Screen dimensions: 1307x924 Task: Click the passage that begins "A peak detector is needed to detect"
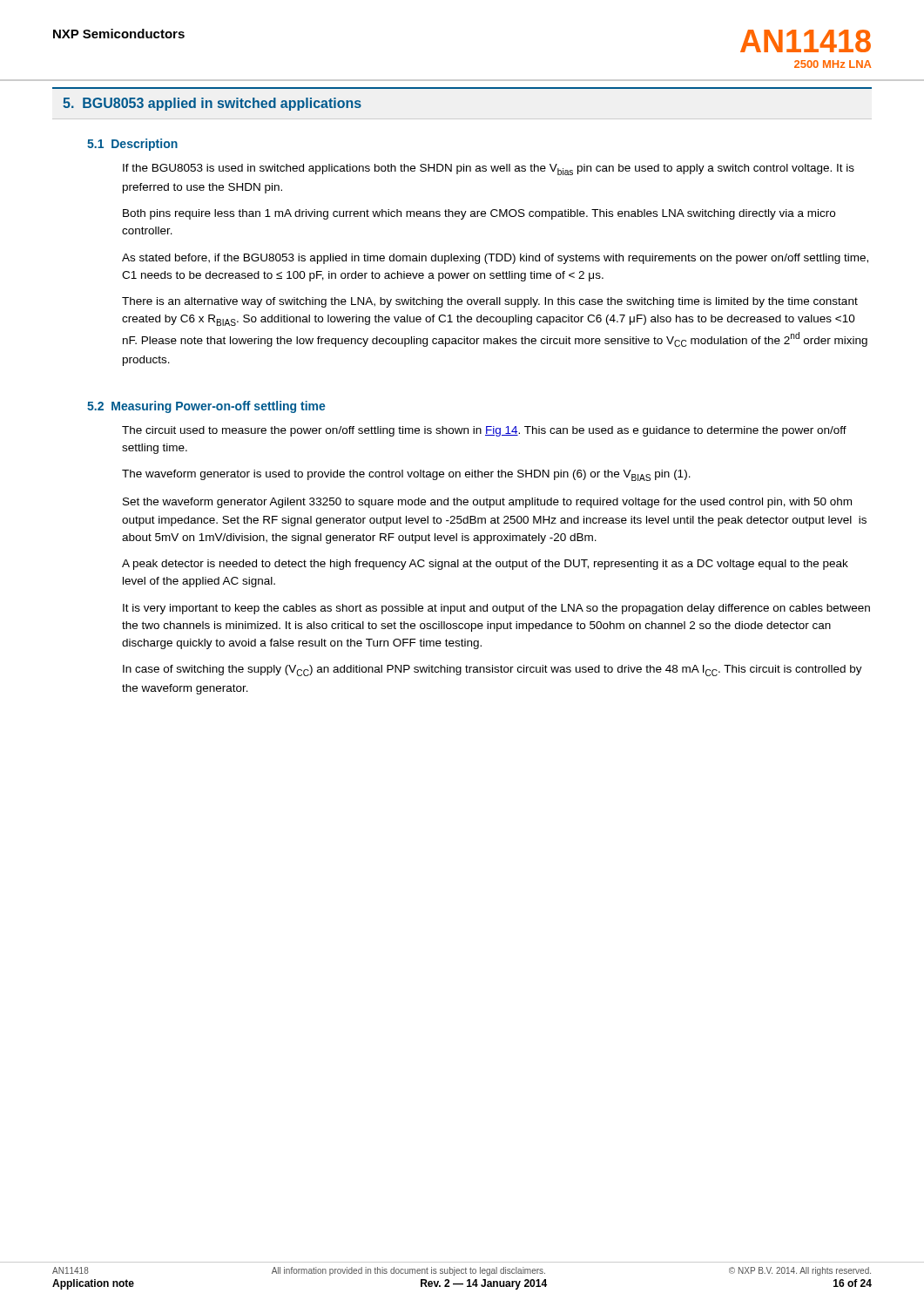click(x=485, y=572)
